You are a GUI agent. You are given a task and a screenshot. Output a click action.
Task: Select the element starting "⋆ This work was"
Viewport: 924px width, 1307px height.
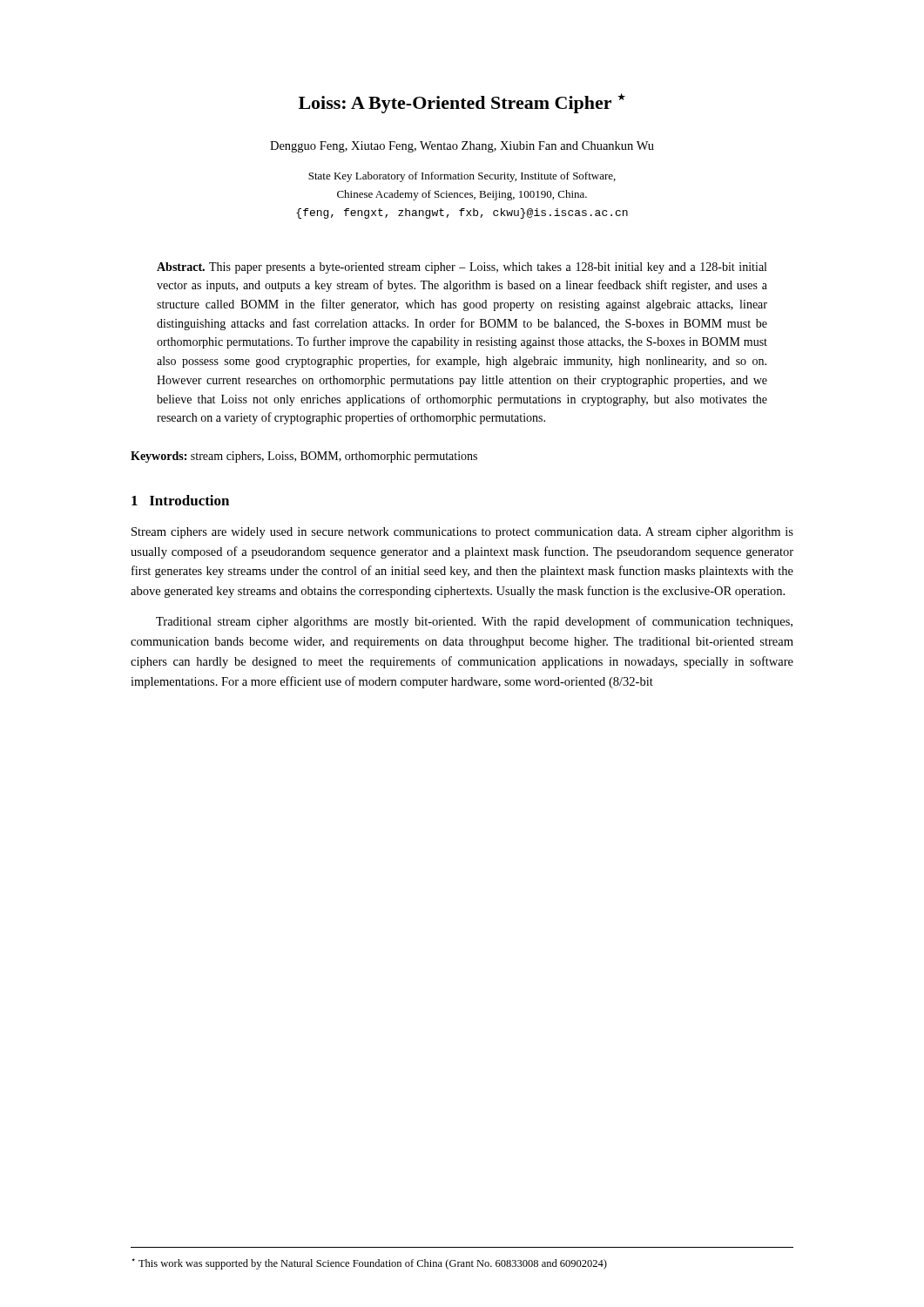click(x=369, y=1262)
